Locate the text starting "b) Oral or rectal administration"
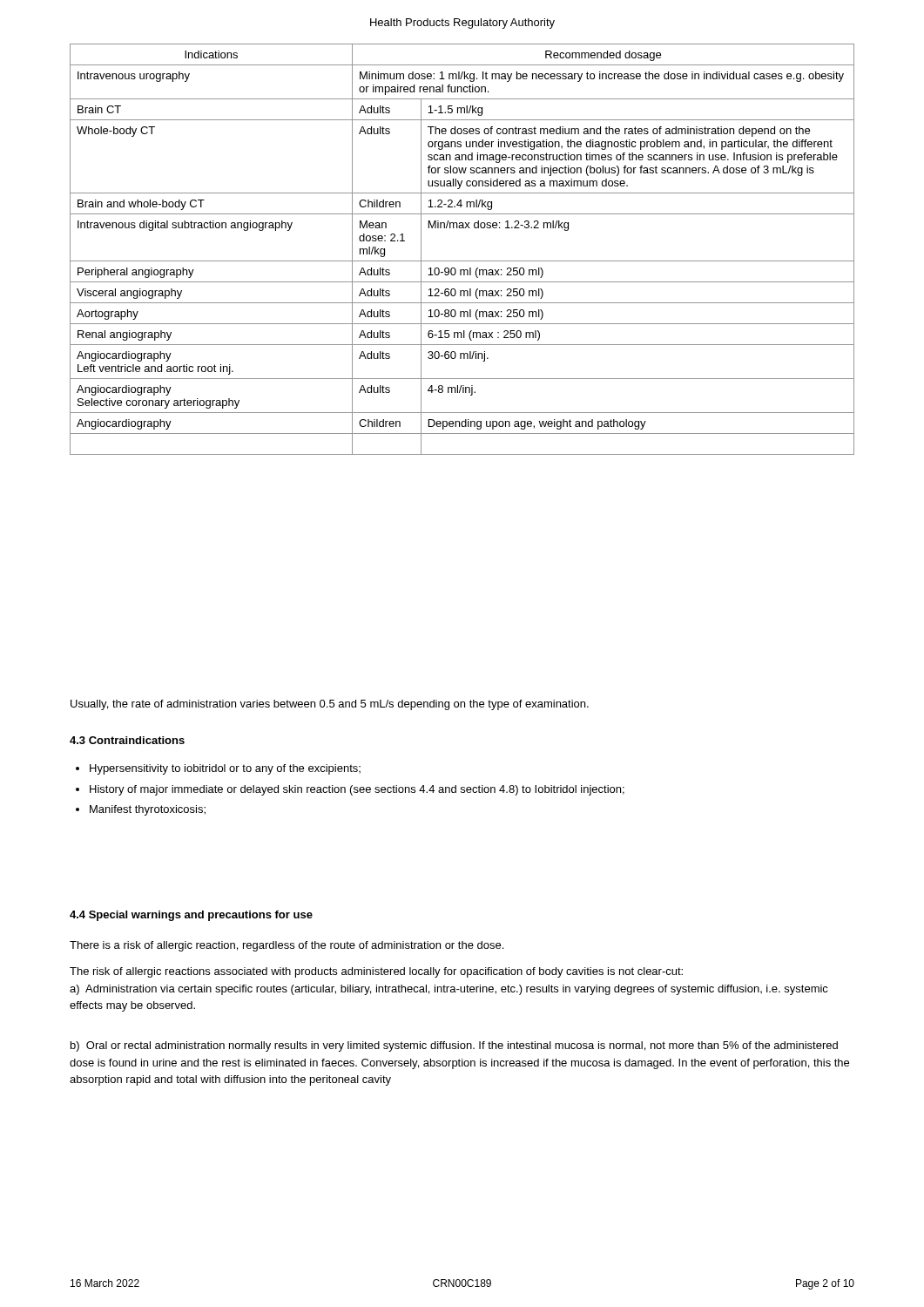The width and height of the screenshot is (924, 1307). click(460, 1062)
